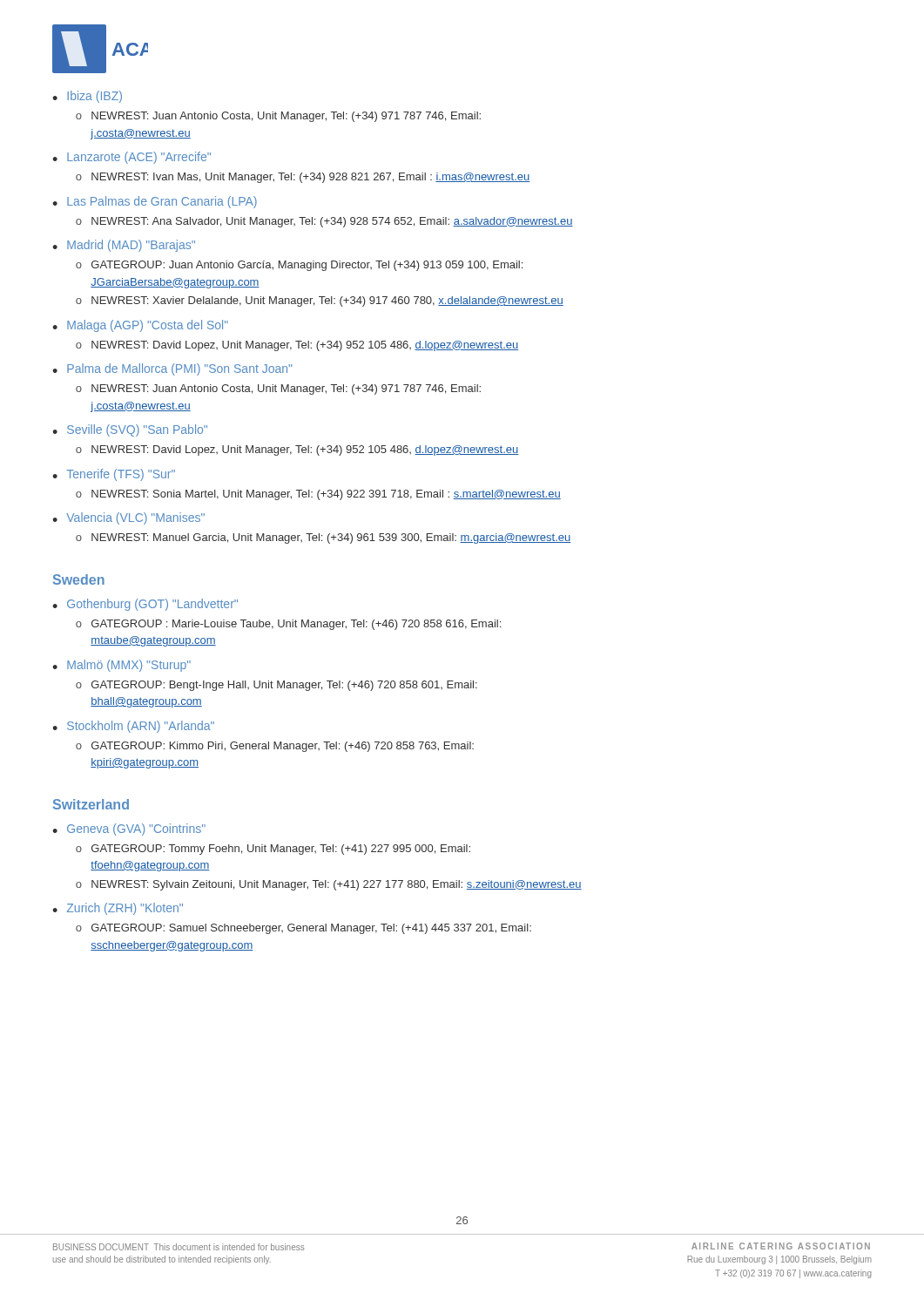
Task: Find the region starting "o NEWREST: Manuel Garcia, Unit"
Action: pos(469,537)
